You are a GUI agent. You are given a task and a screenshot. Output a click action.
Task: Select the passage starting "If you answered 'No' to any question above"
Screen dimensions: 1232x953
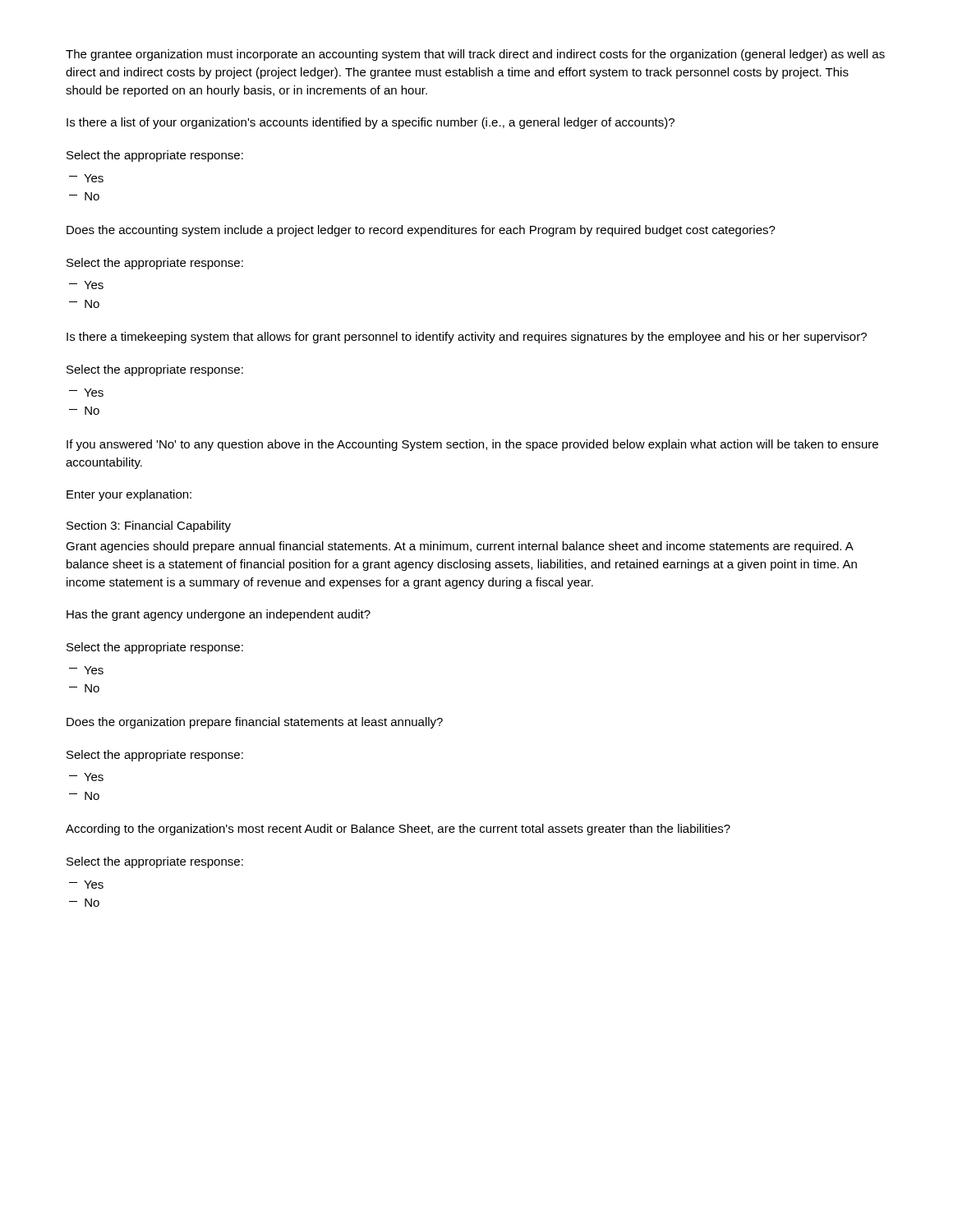point(472,453)
